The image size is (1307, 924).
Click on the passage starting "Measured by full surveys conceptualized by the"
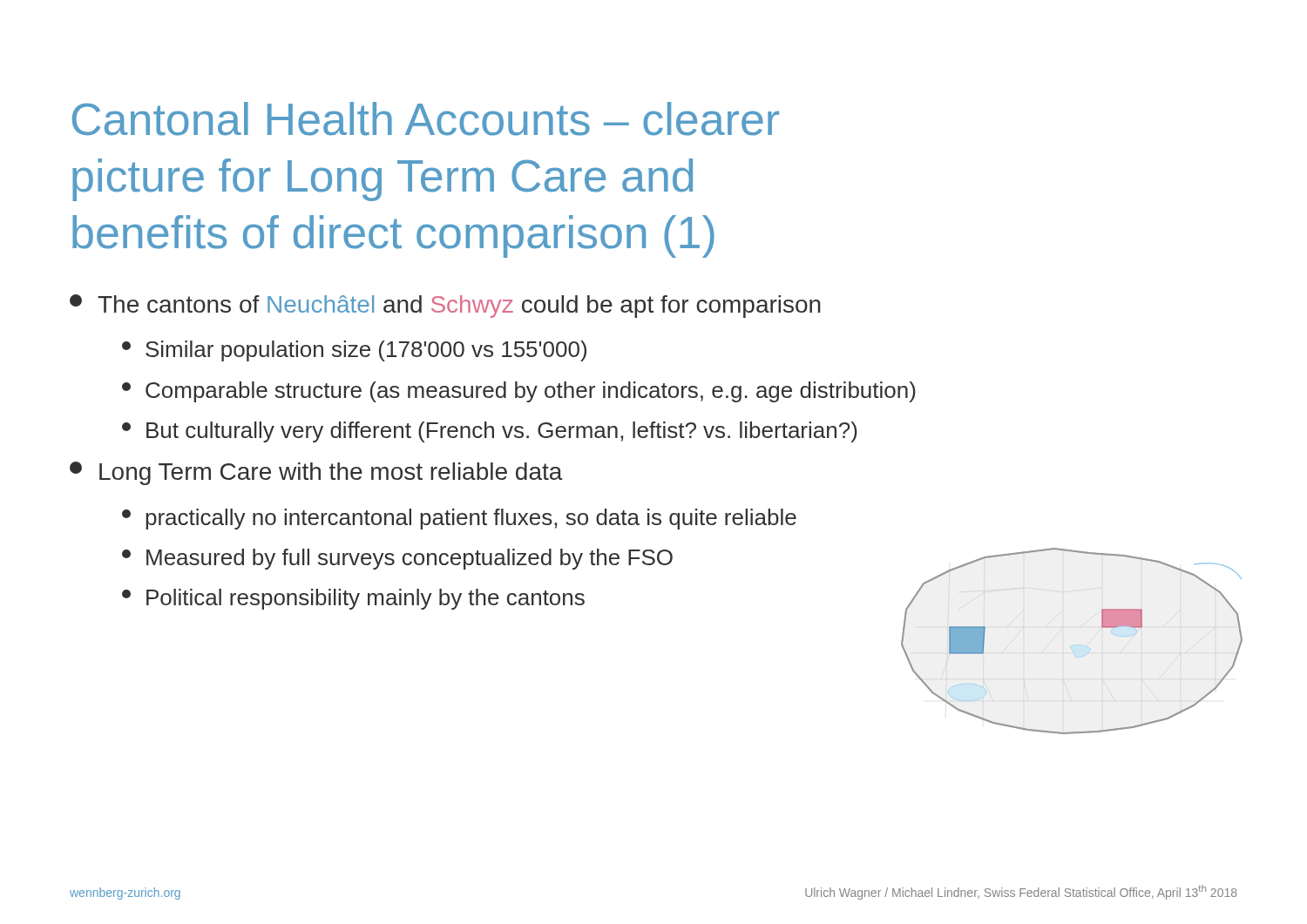pos(398,557)
